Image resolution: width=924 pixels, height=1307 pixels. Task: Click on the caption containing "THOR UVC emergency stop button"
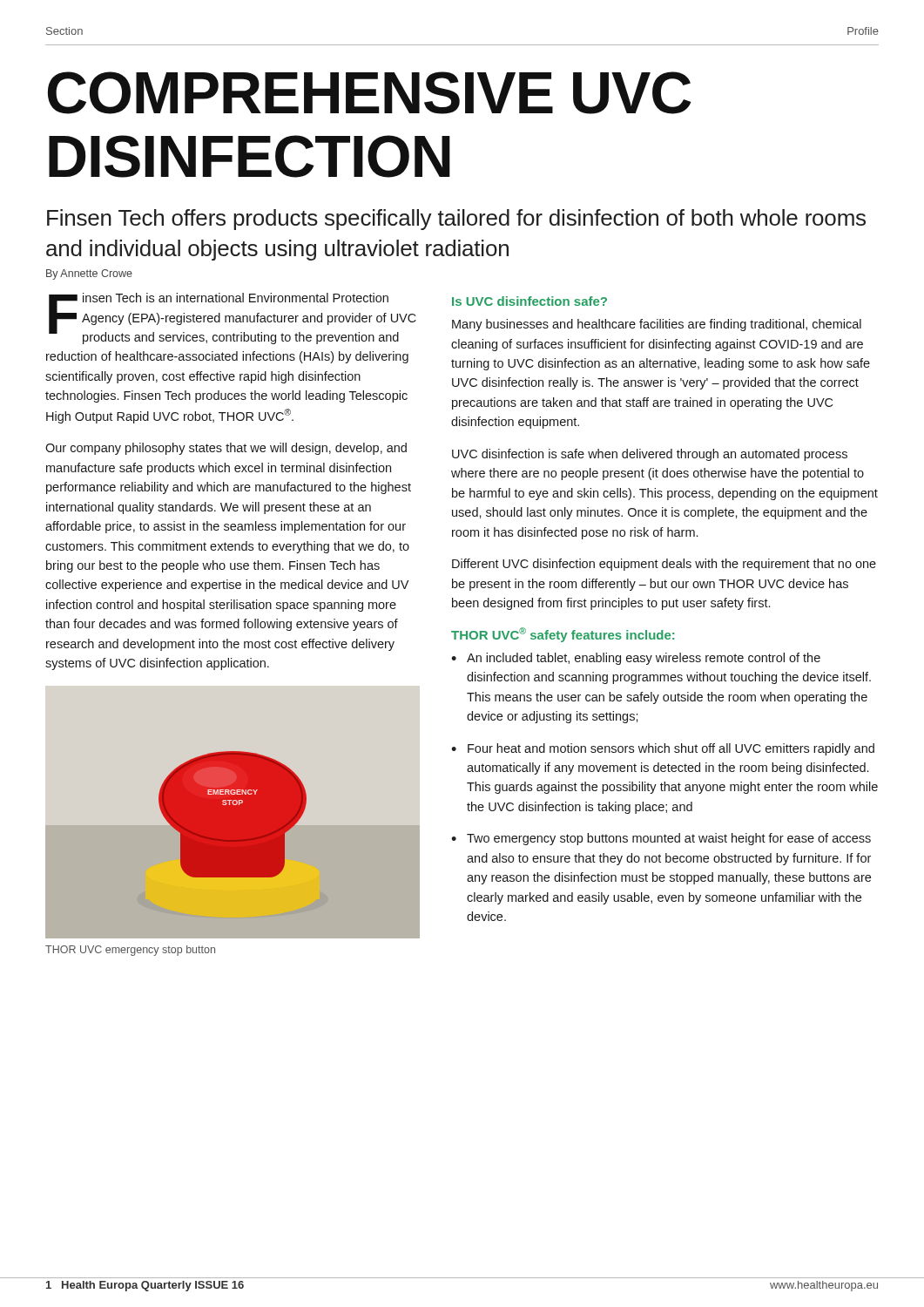click(131, 950)
